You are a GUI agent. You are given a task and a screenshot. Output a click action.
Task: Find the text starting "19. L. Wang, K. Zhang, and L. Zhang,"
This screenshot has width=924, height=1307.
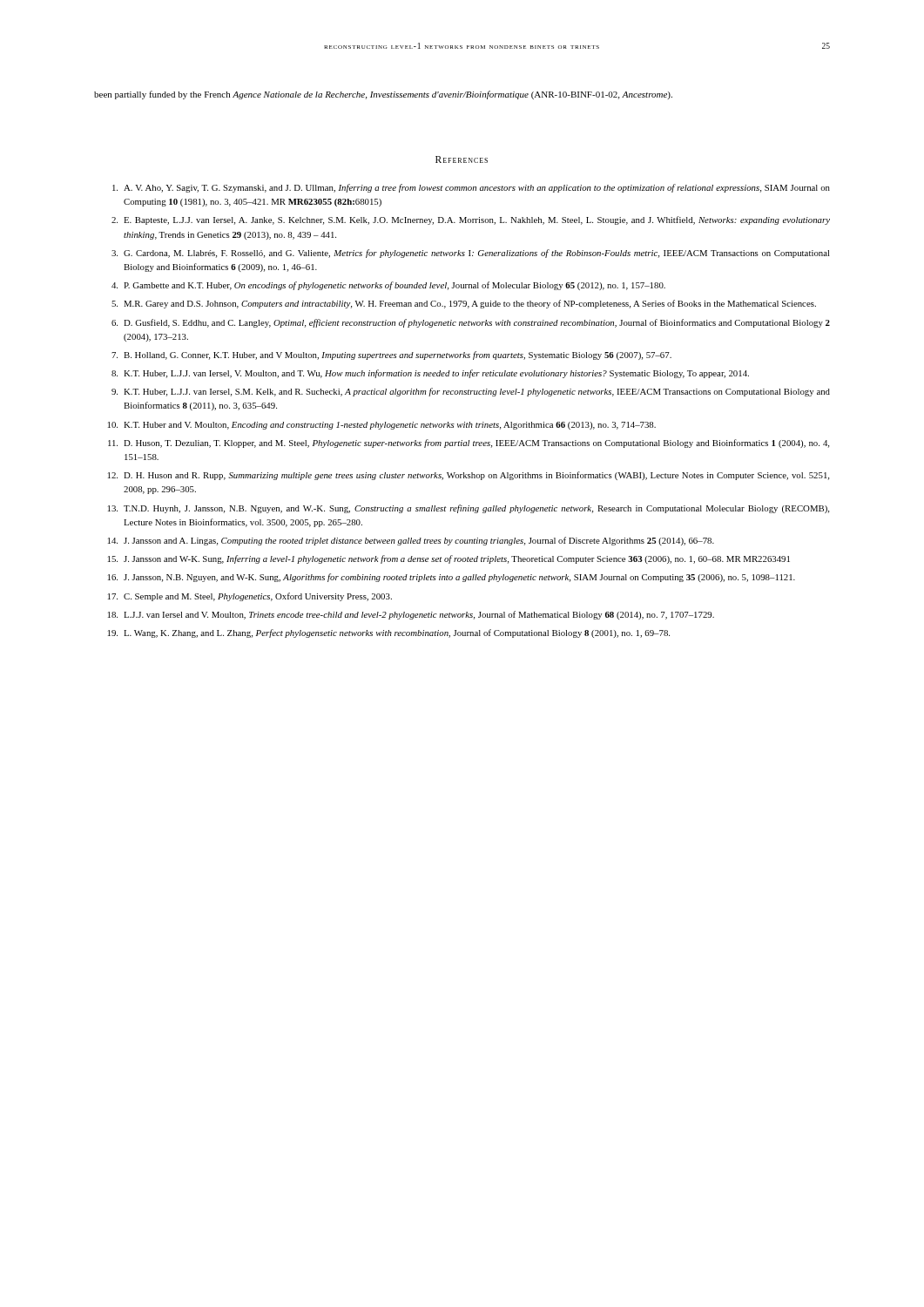462,633
